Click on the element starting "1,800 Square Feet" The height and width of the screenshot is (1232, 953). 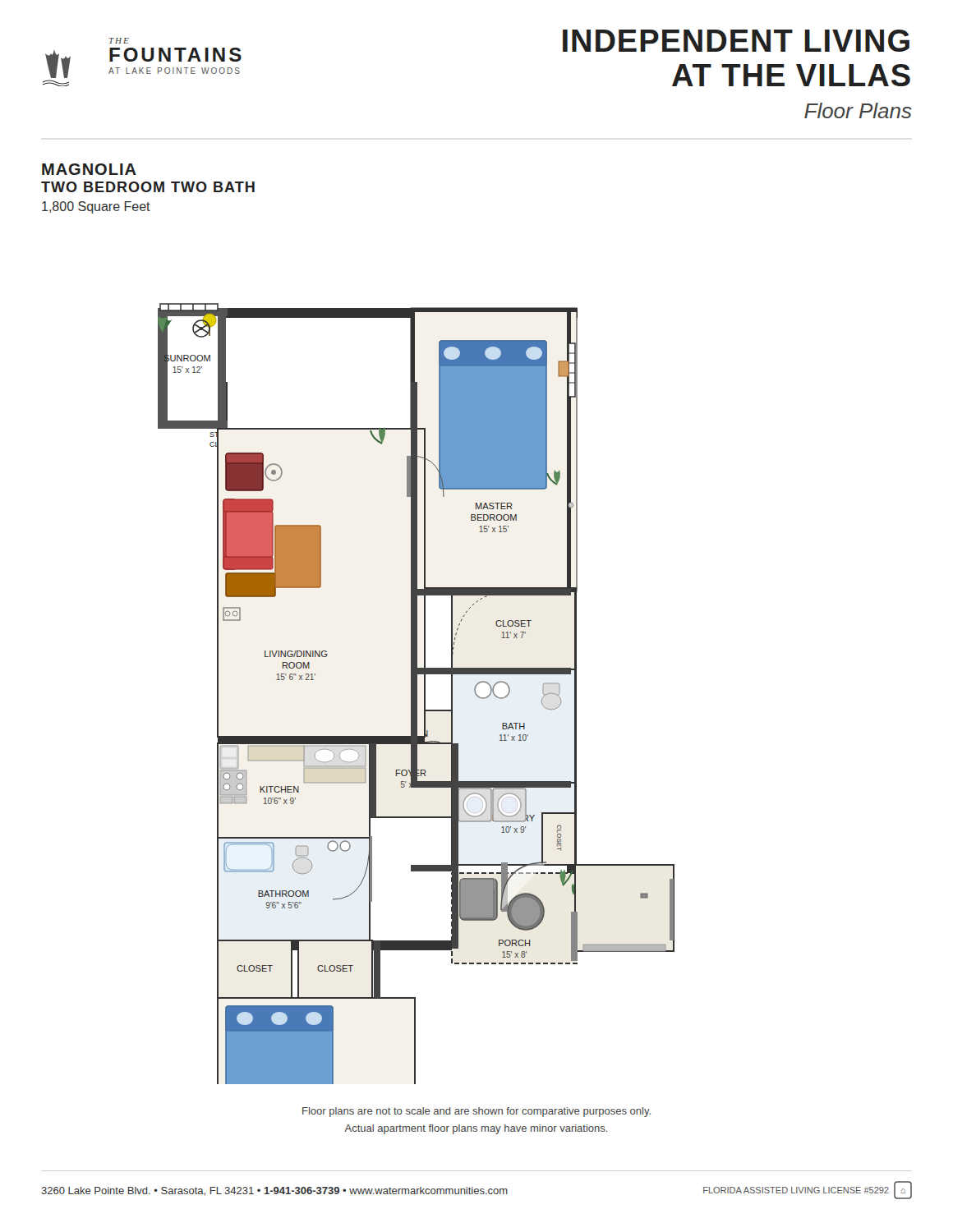pyautogui.click(x=96, y=207)
